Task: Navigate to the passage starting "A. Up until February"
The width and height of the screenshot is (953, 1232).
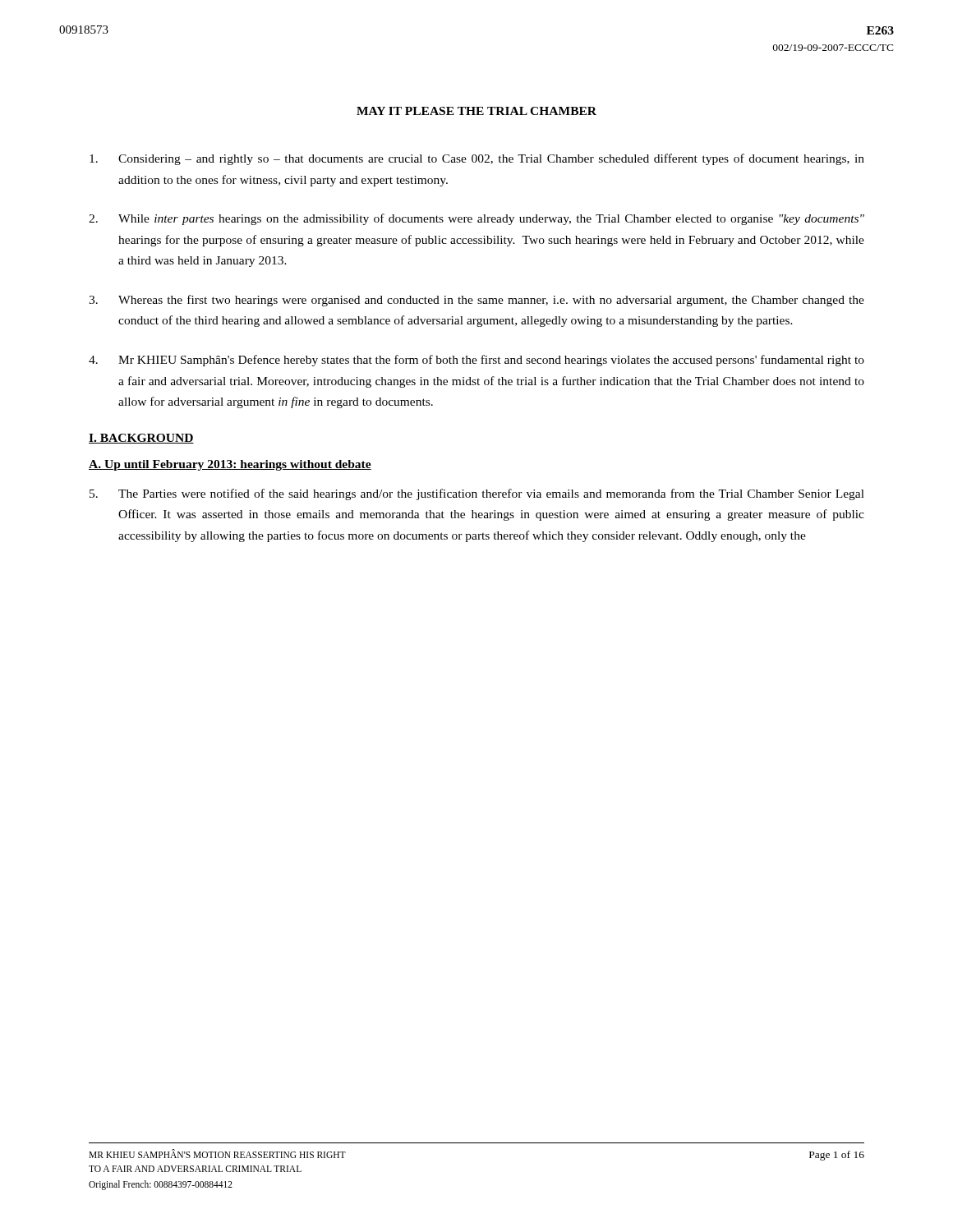Action: 230,463
